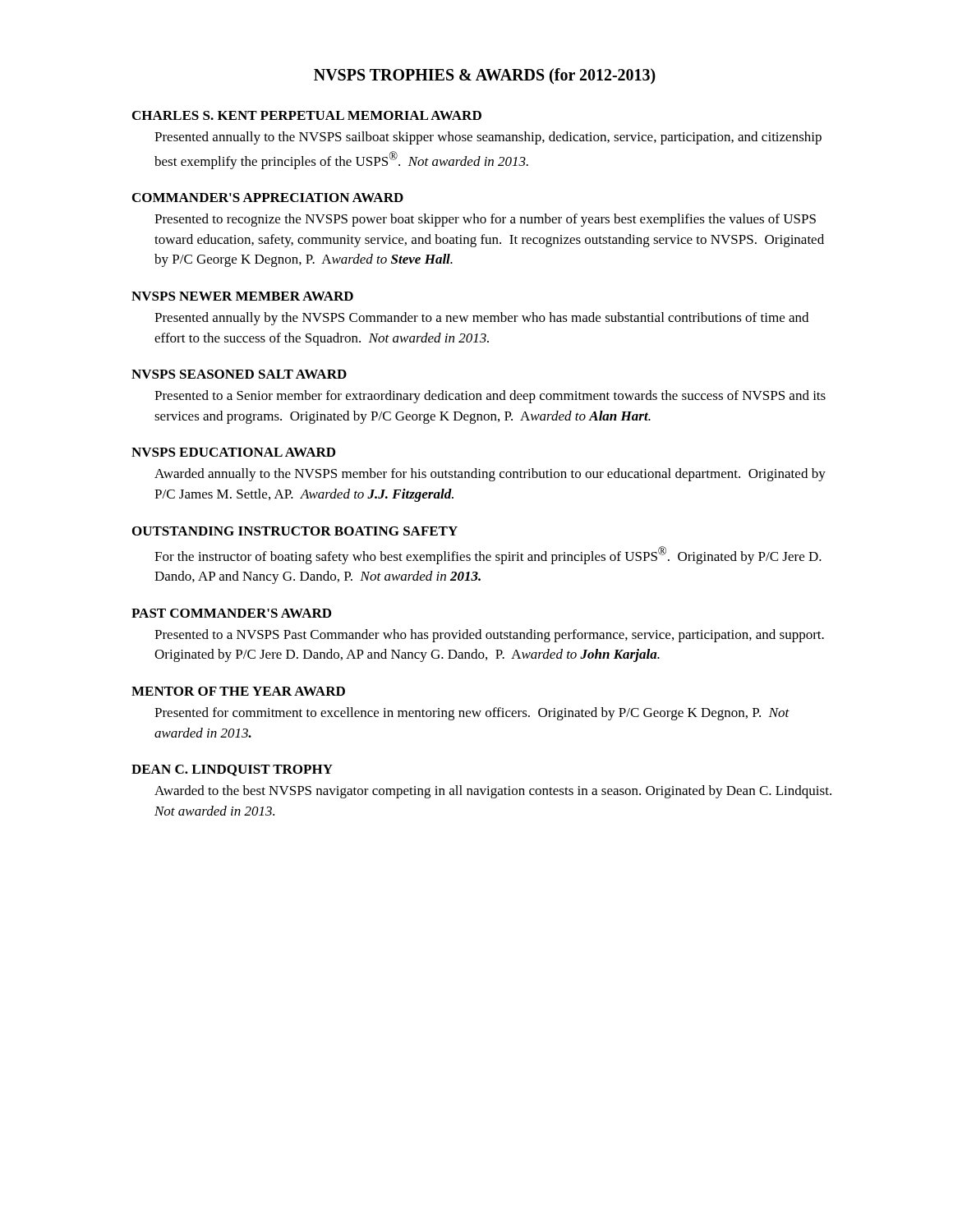
Task: Select the text block with the text "Presented to a Senior member"
Action: pos(490,406)
